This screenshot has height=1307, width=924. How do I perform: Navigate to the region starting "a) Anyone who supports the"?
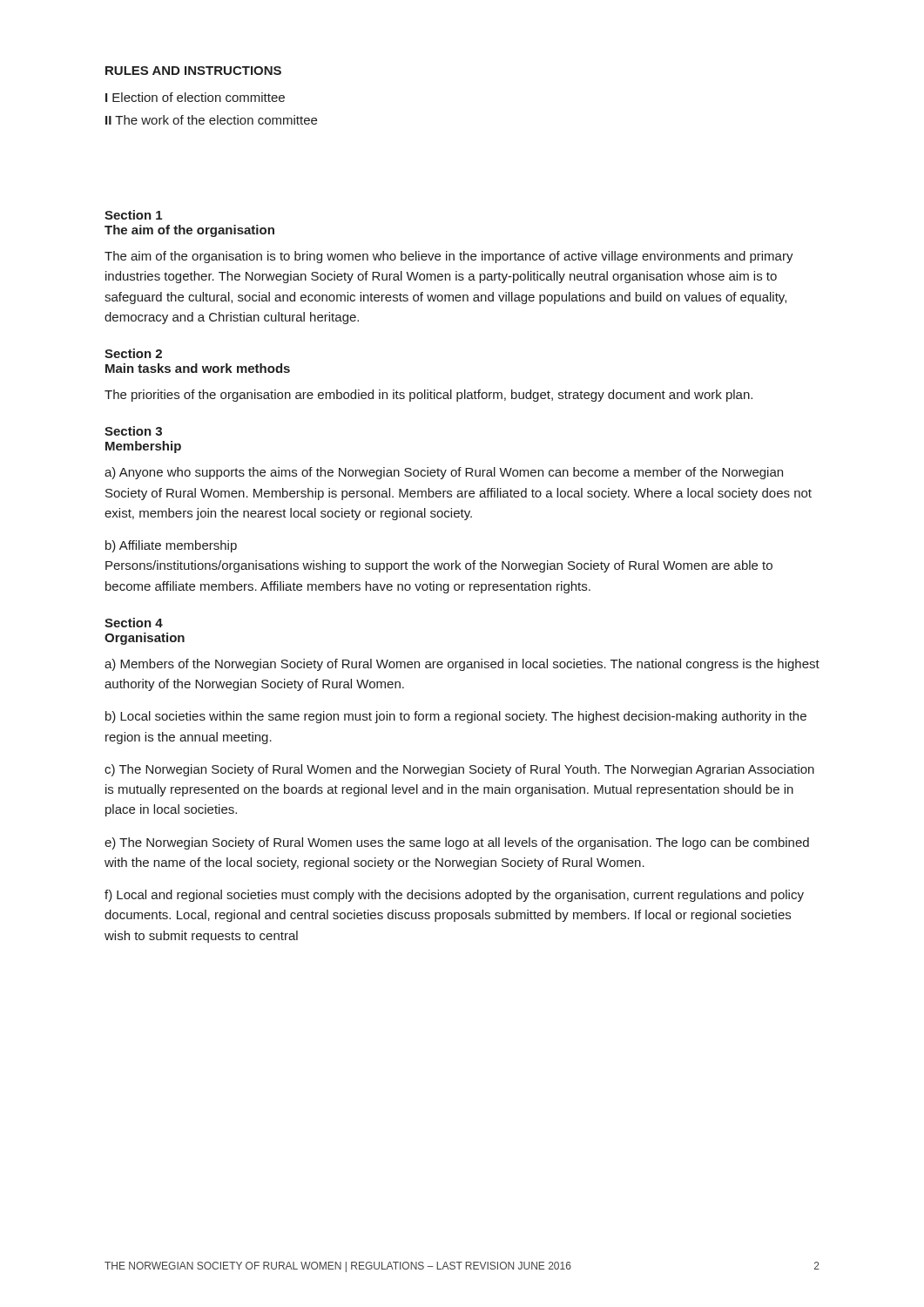(458, 492)
